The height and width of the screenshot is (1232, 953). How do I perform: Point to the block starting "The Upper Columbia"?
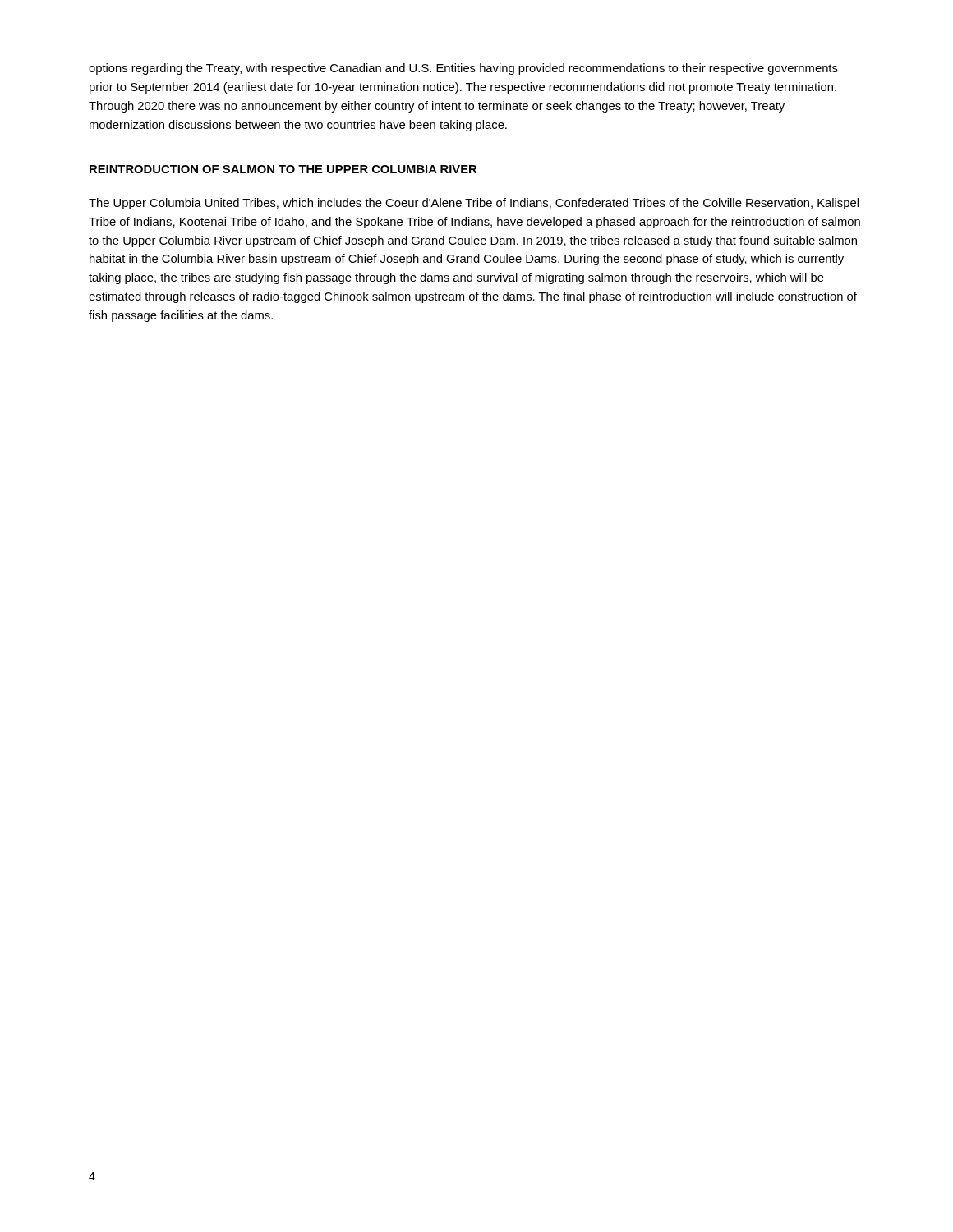pos(475,259)
